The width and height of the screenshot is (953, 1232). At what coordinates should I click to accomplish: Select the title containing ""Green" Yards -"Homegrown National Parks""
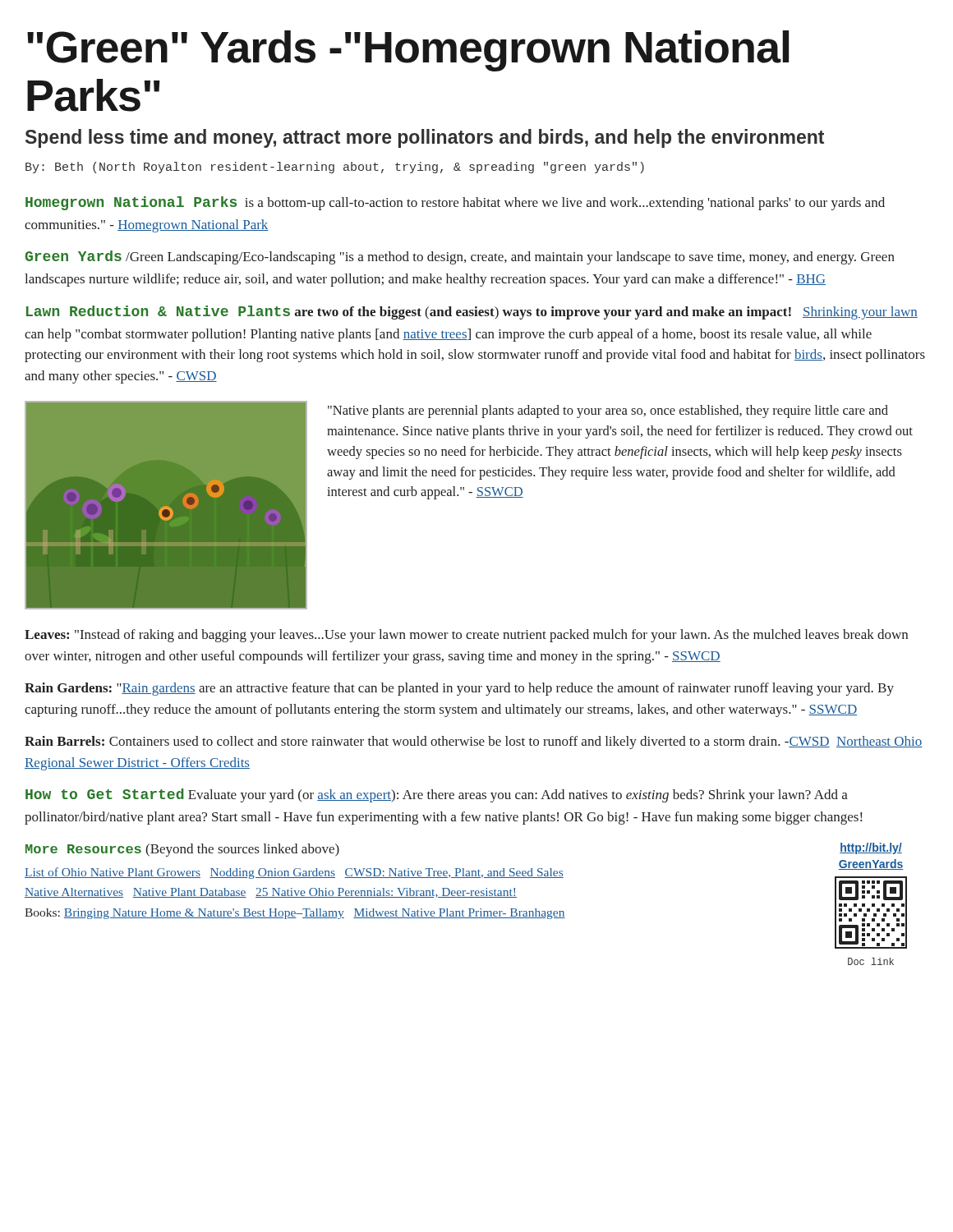pos(476,72)
